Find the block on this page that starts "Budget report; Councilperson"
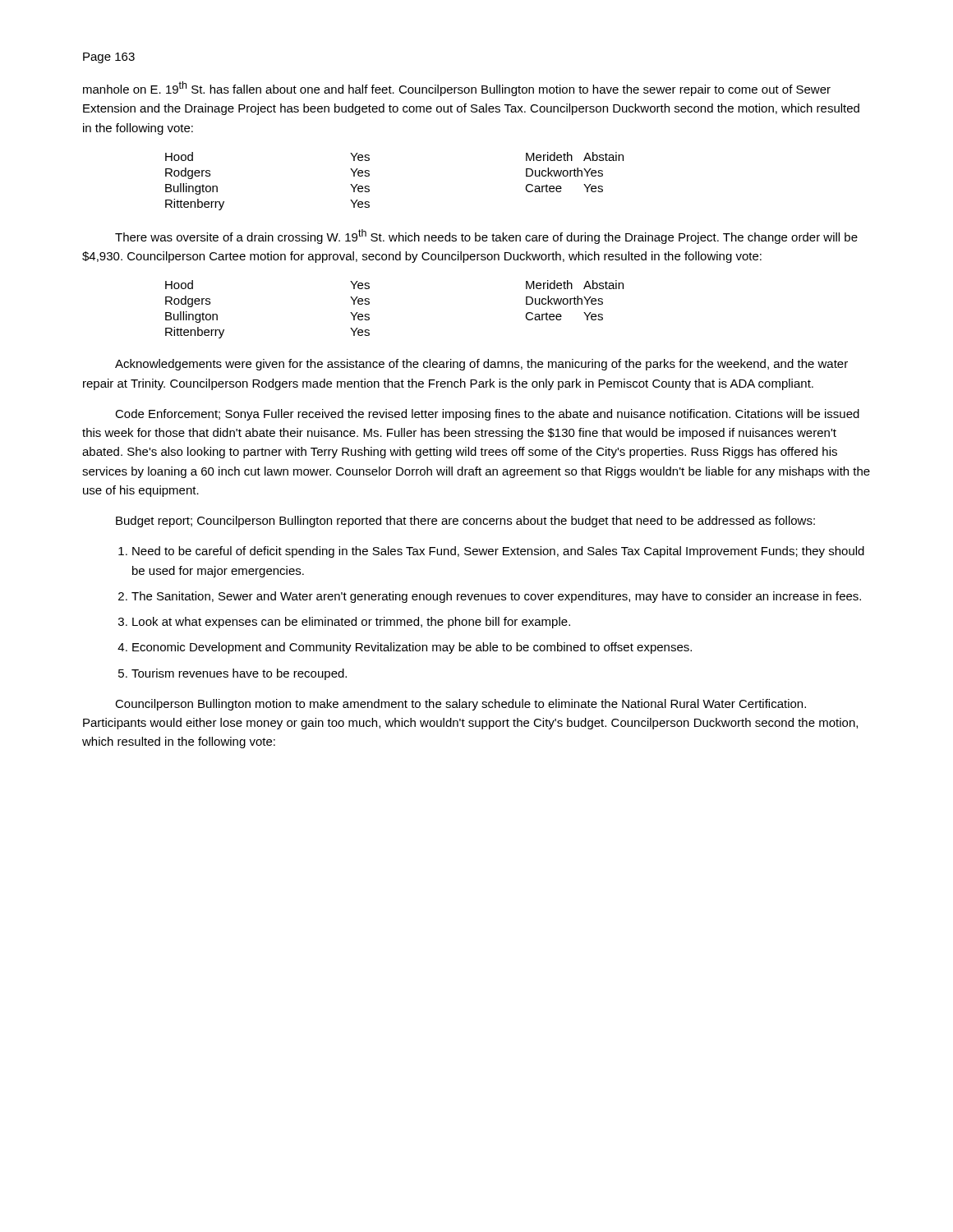The height and width of the screenshot is (1232, 953). (x=465, y=520)
